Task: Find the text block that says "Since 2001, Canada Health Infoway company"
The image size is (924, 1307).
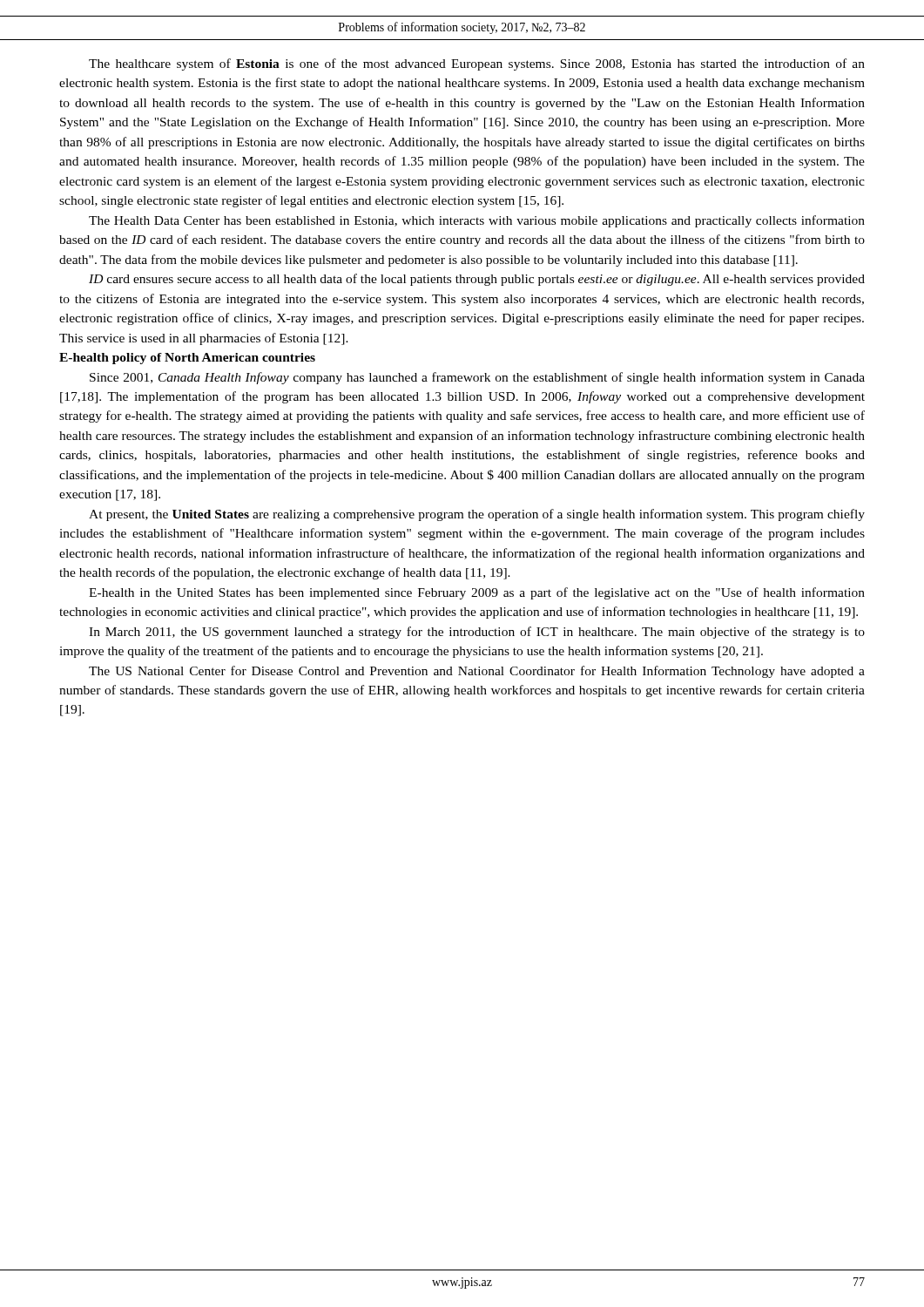Action: [462, 436]
